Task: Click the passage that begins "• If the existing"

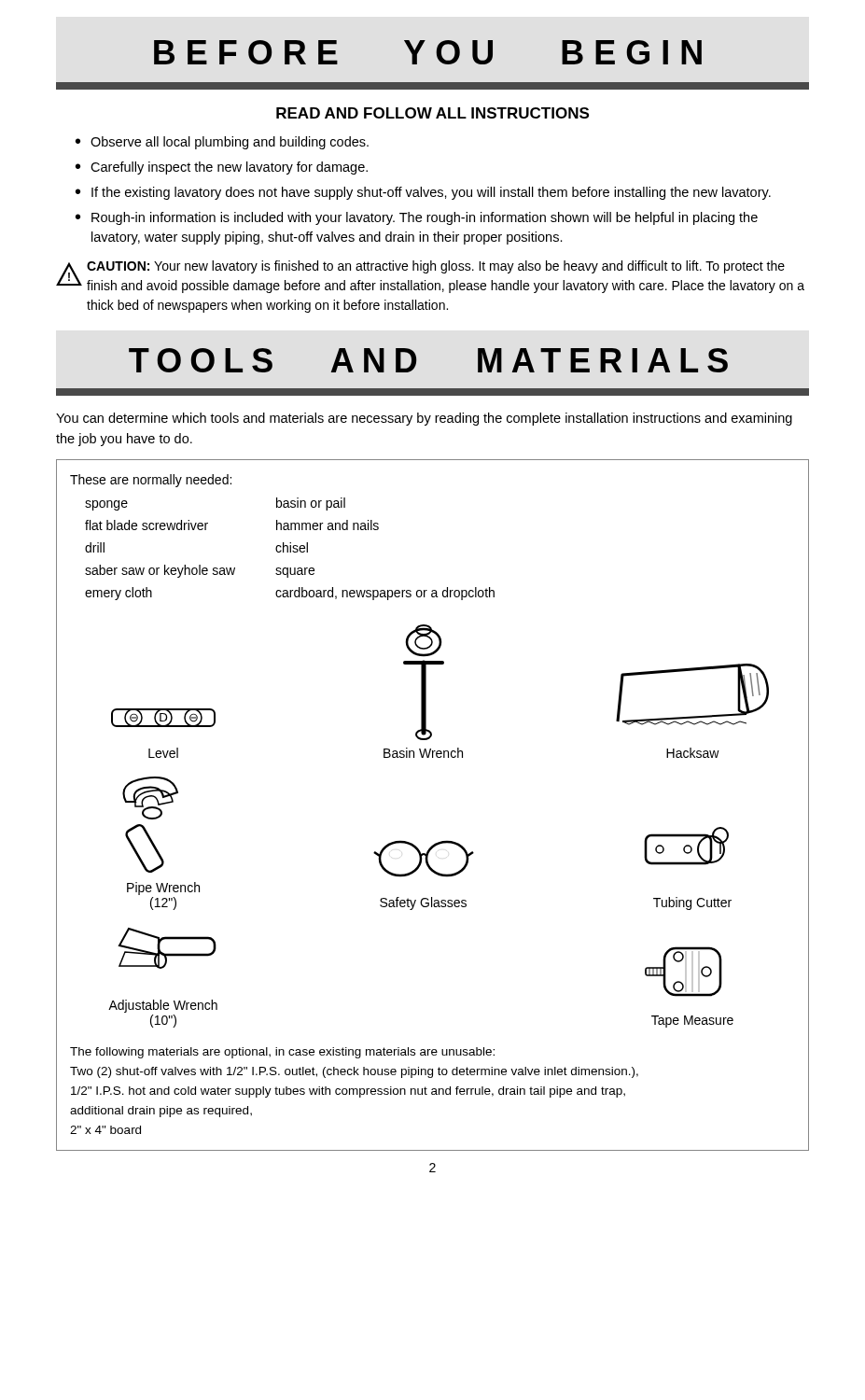Action: click(423, 193)
